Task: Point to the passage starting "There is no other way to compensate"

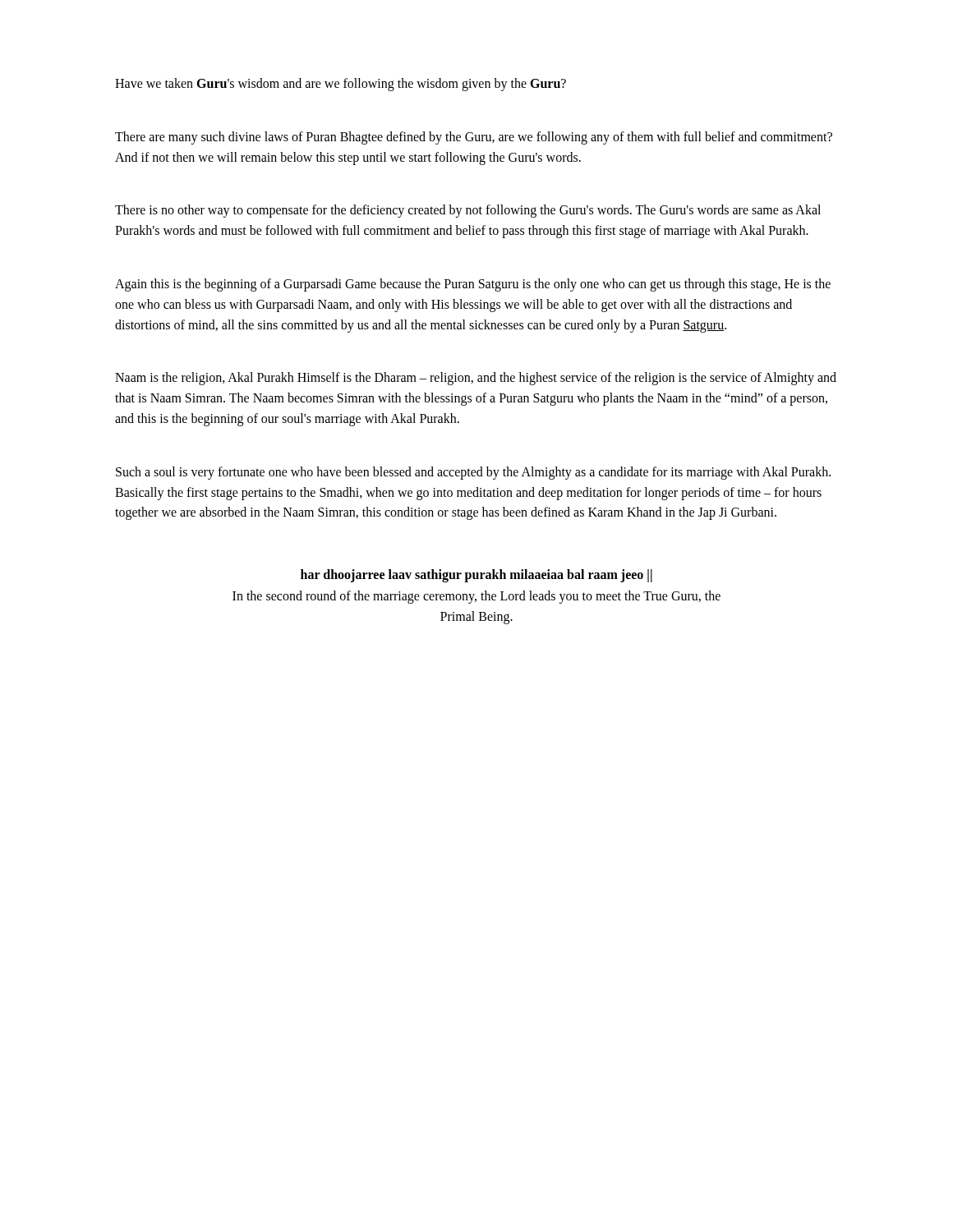Action: click(468, 220)
